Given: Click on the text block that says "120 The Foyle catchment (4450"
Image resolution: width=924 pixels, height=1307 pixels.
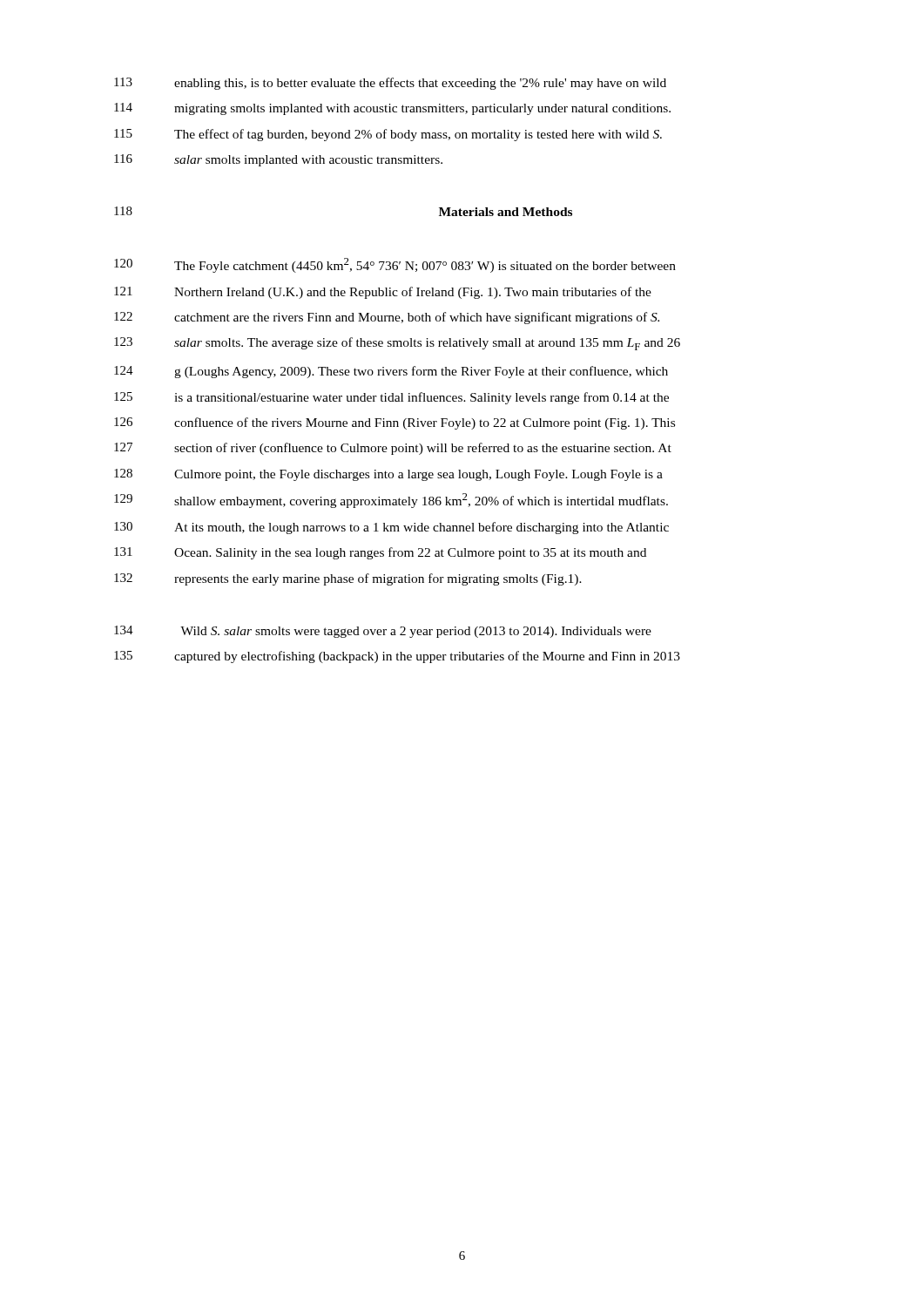Looking at the screenshot, I should [x=475, y=265].
